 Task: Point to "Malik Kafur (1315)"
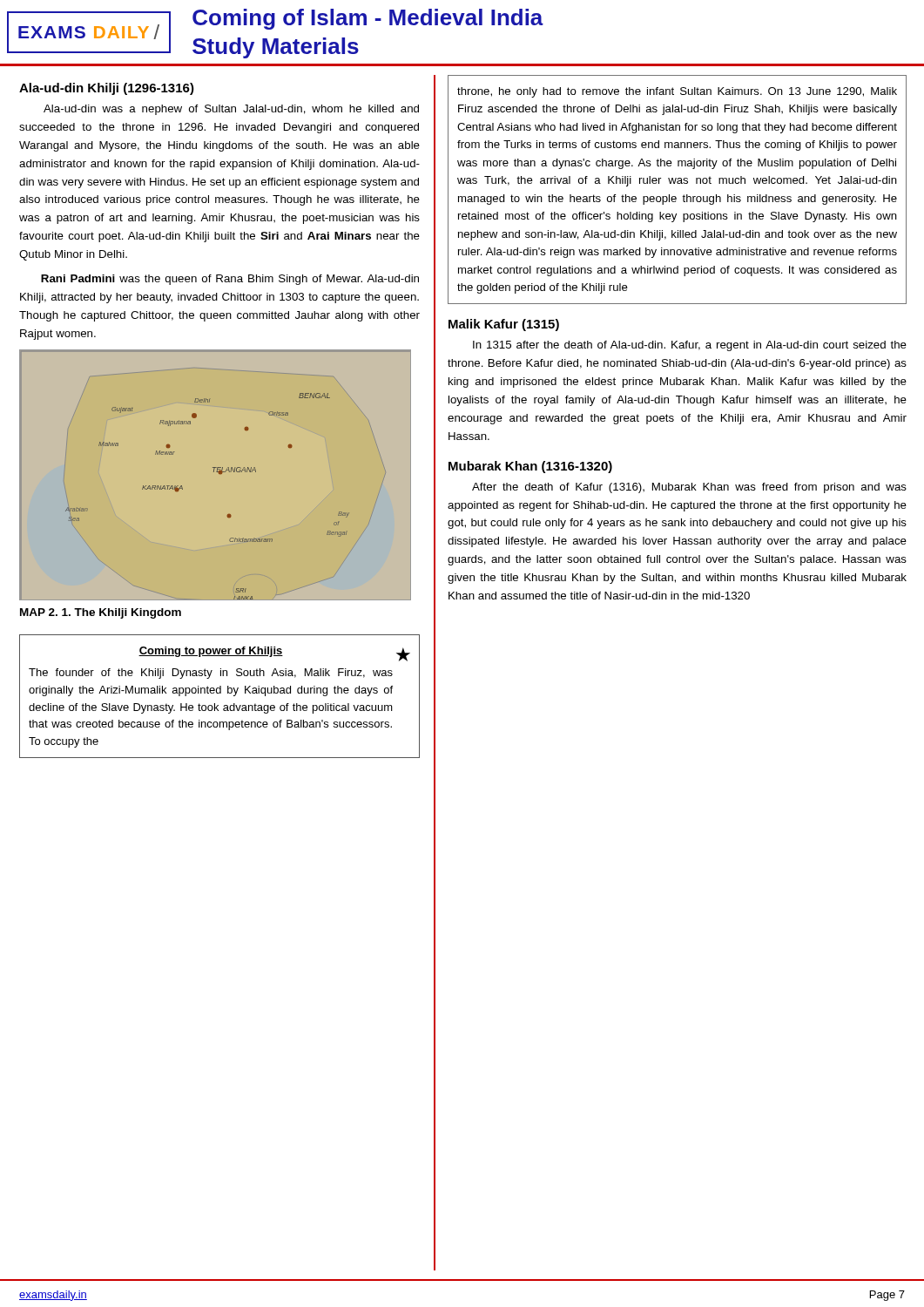(504, 324)
